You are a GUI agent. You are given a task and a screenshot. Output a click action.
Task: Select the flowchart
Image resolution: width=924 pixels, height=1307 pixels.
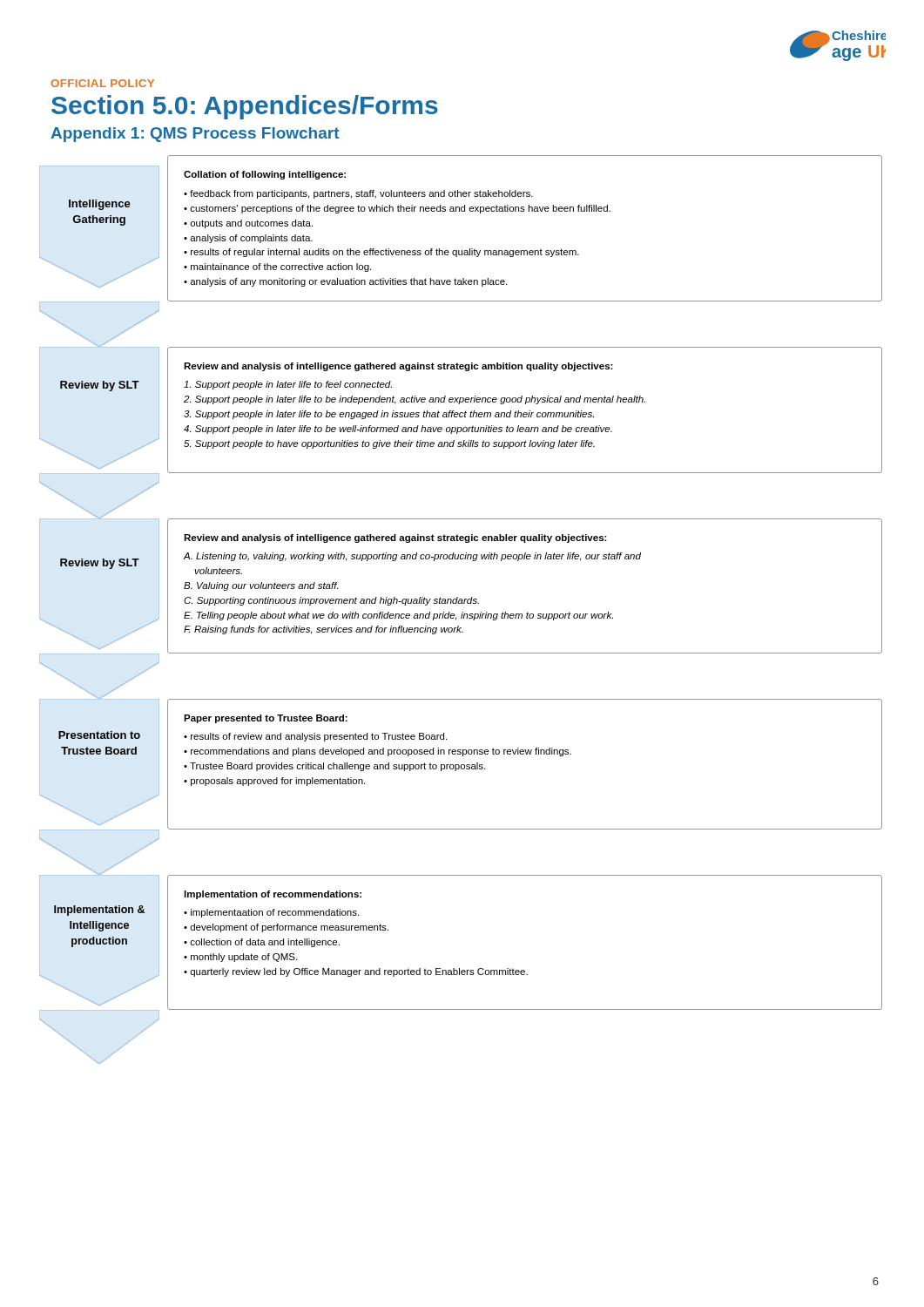click(x=458, y=610)
